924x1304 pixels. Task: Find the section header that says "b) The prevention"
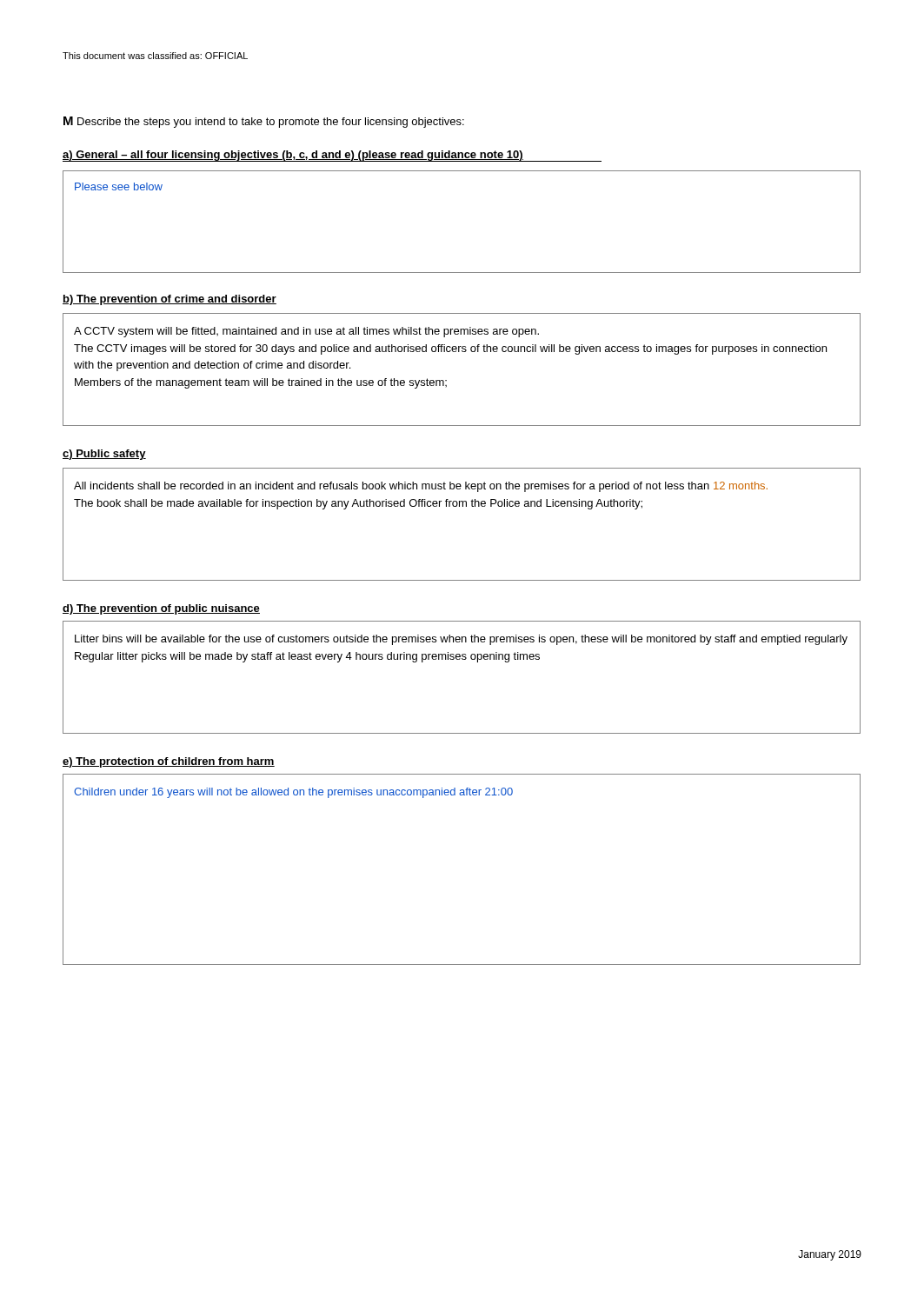[x=169, y=299]
